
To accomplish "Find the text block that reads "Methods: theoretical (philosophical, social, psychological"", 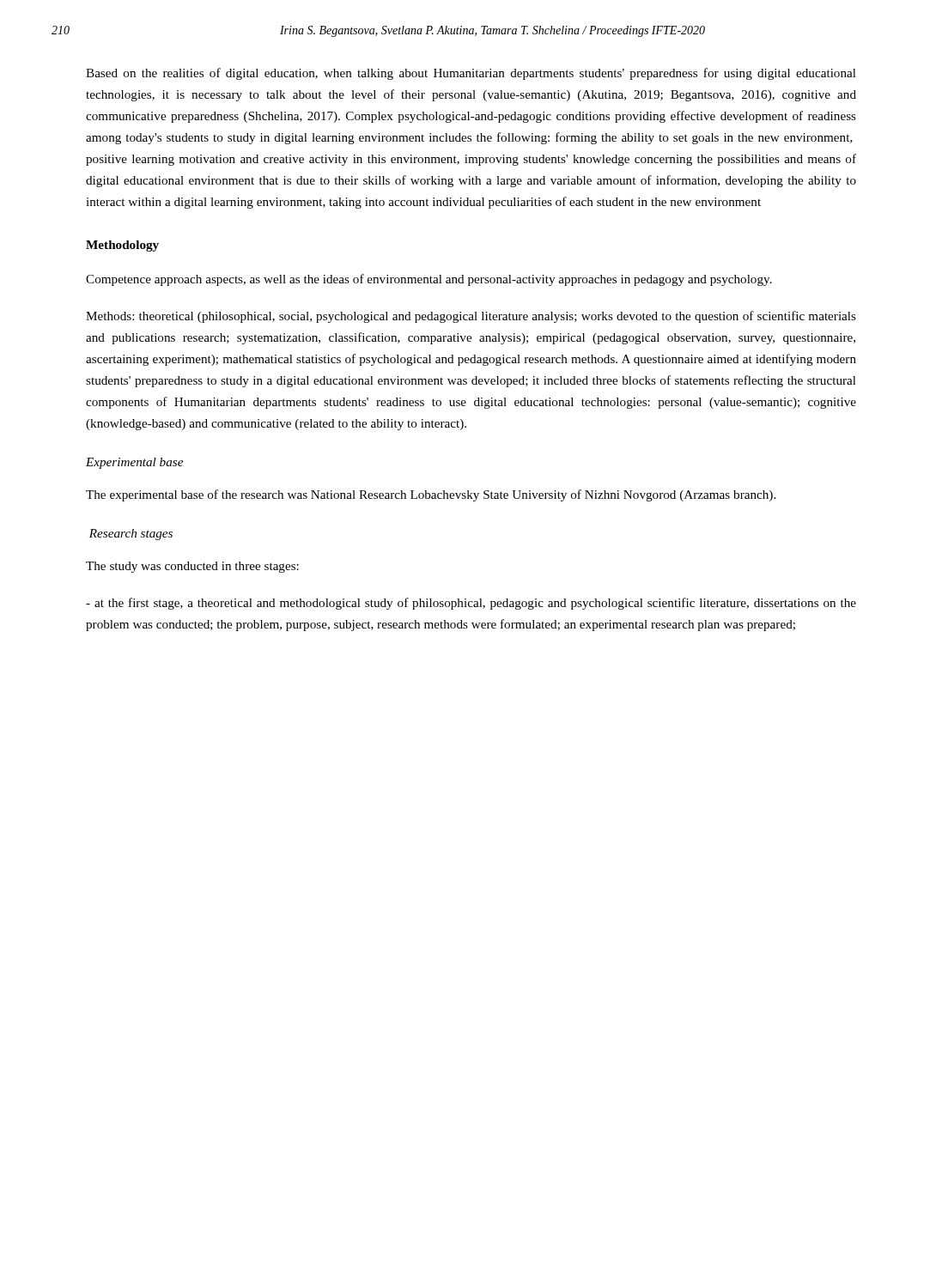I will coord(471,369).
